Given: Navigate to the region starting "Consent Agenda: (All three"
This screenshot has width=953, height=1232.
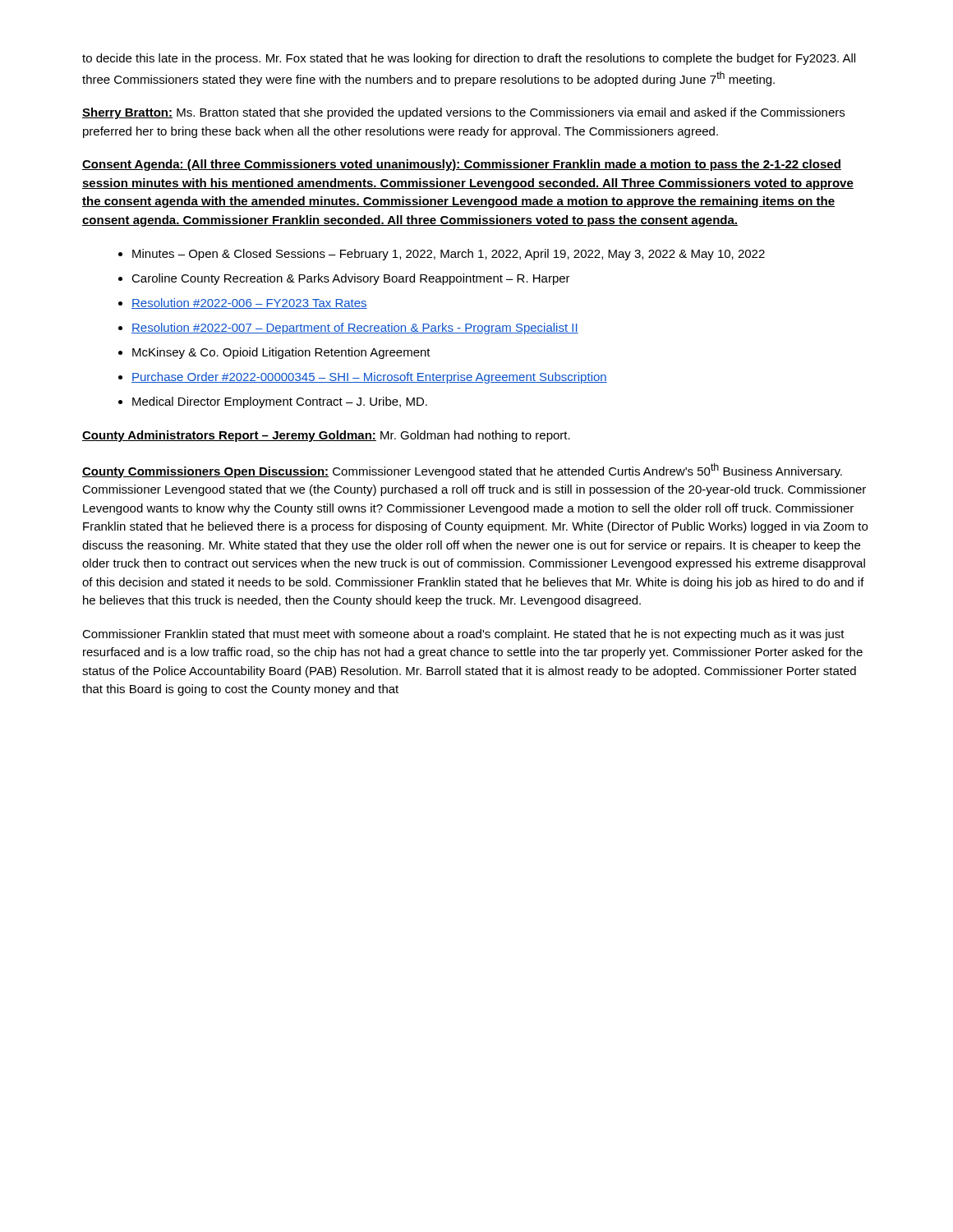Looking at the screenshot, I should (x=468, y=192).
